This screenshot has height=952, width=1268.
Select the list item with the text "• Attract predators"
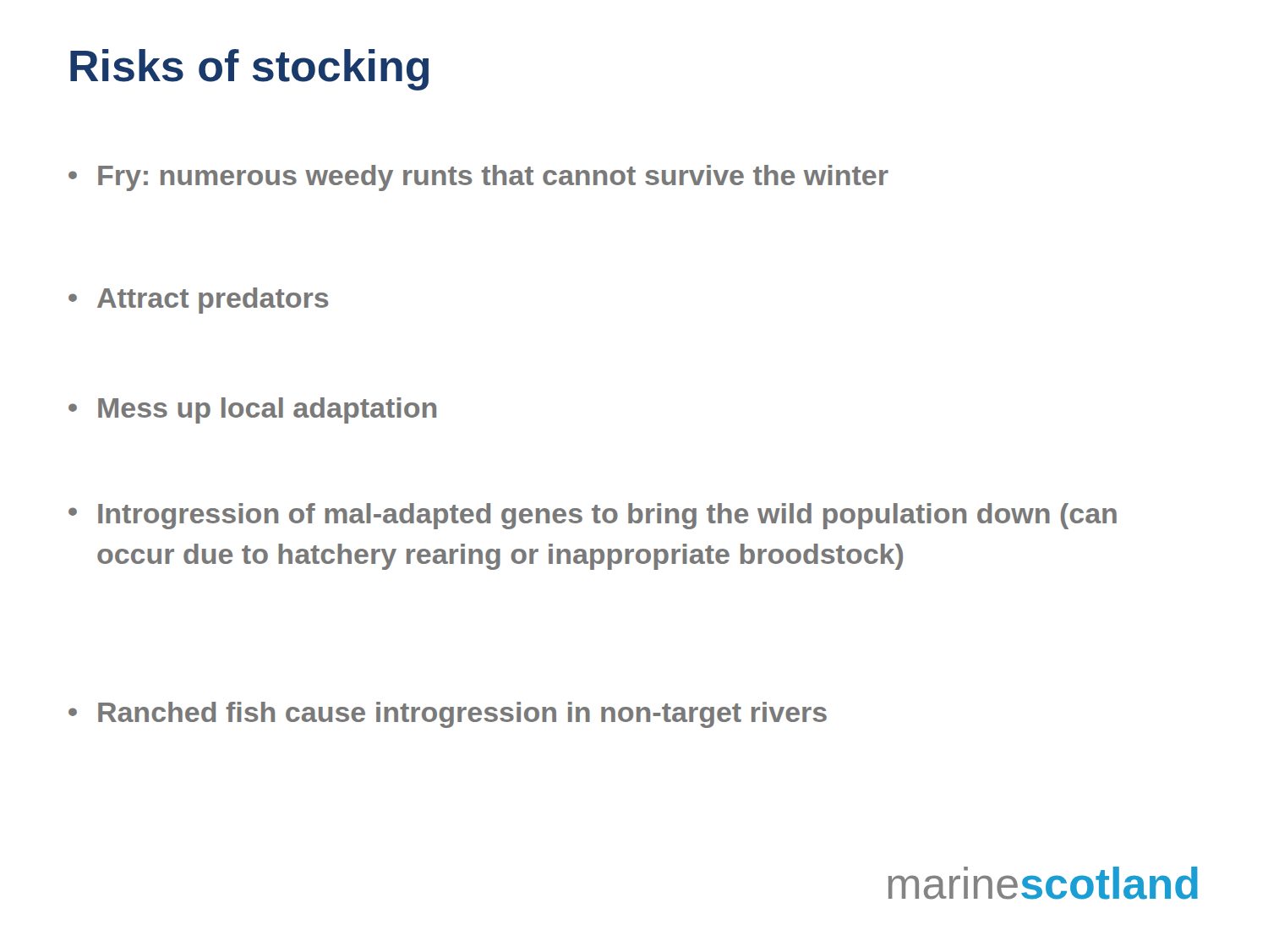[x=199, y=298]
